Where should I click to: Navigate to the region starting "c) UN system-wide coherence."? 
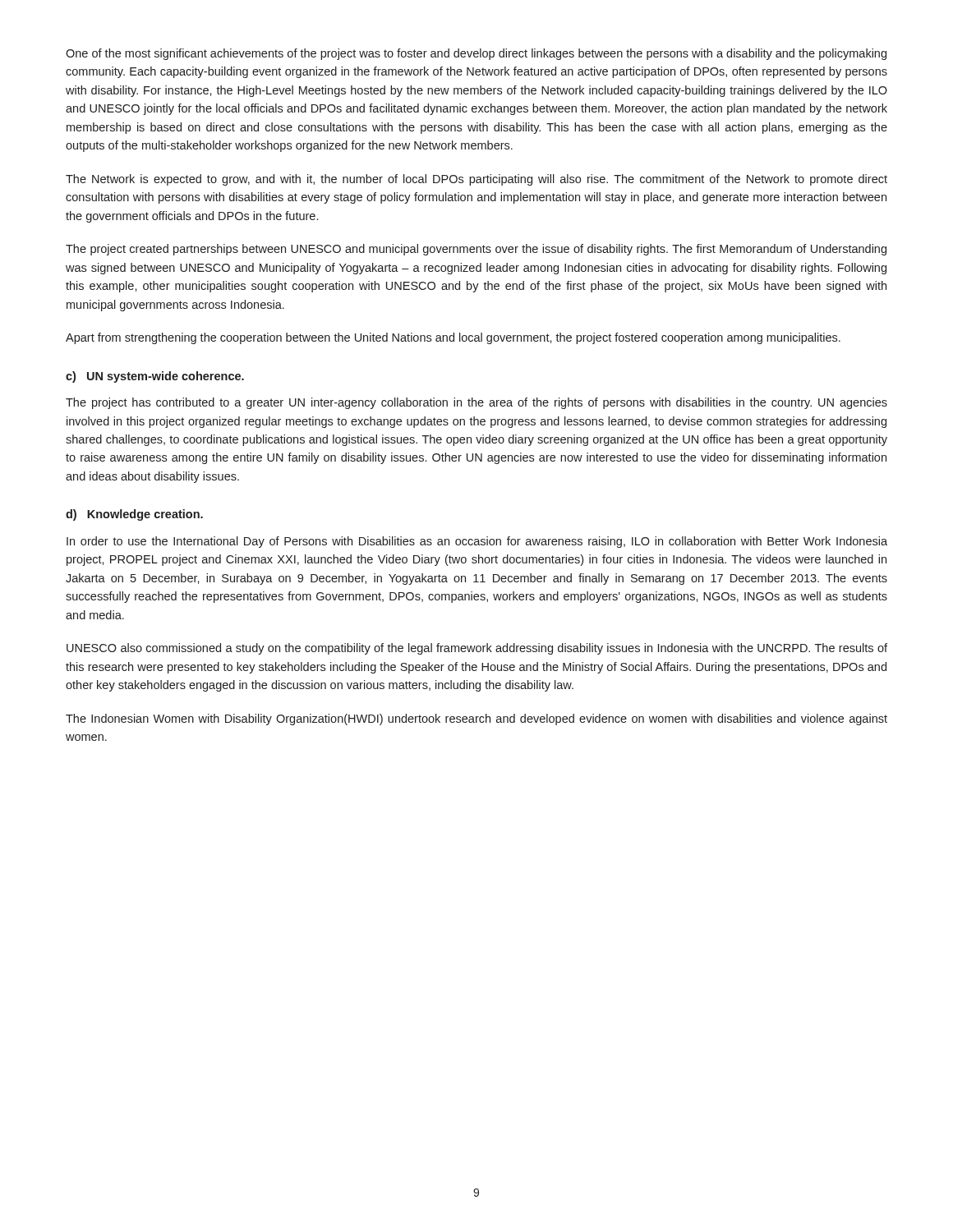pos(155,376)
